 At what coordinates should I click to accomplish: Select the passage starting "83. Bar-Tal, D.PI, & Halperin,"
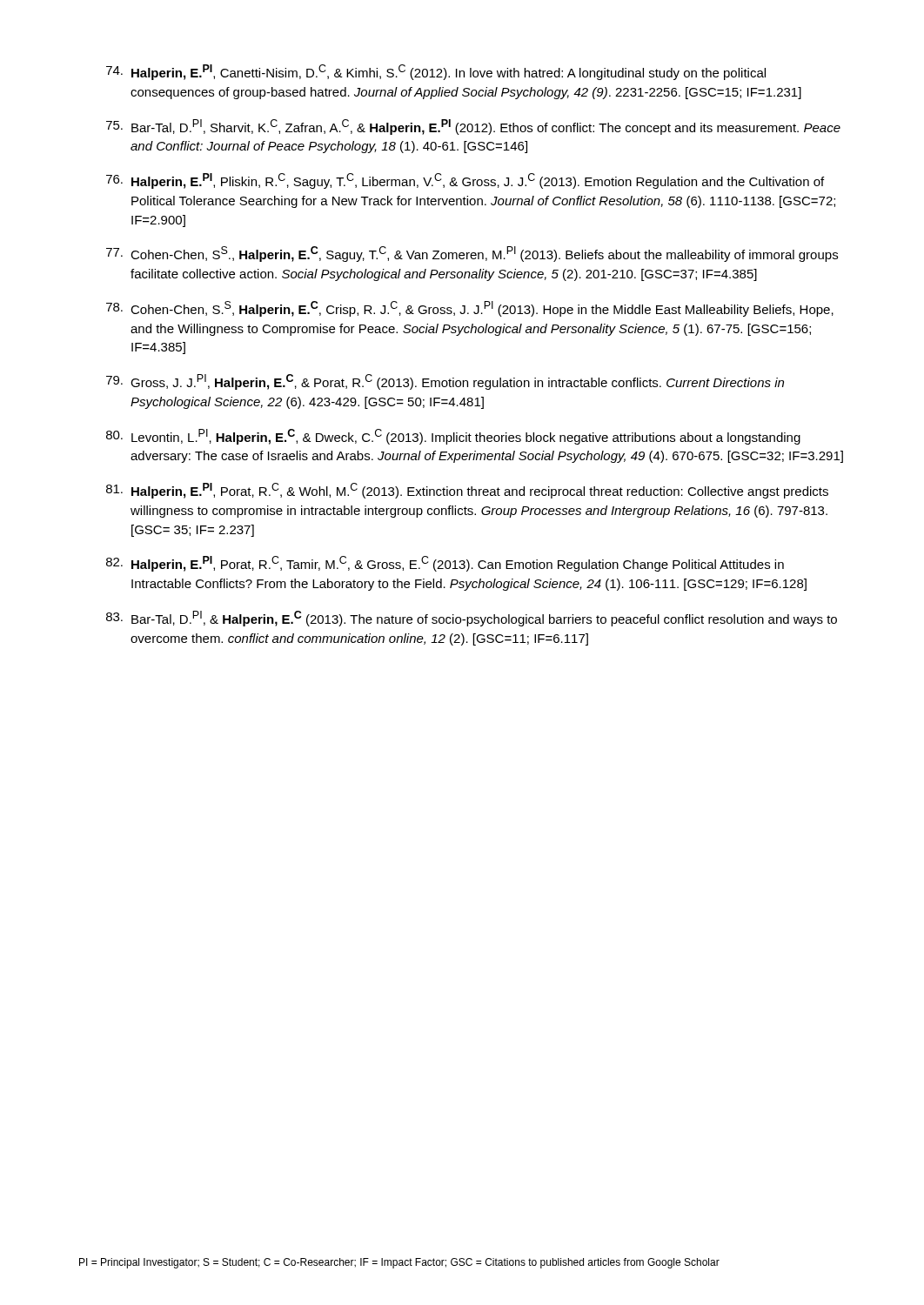[462, 627]
